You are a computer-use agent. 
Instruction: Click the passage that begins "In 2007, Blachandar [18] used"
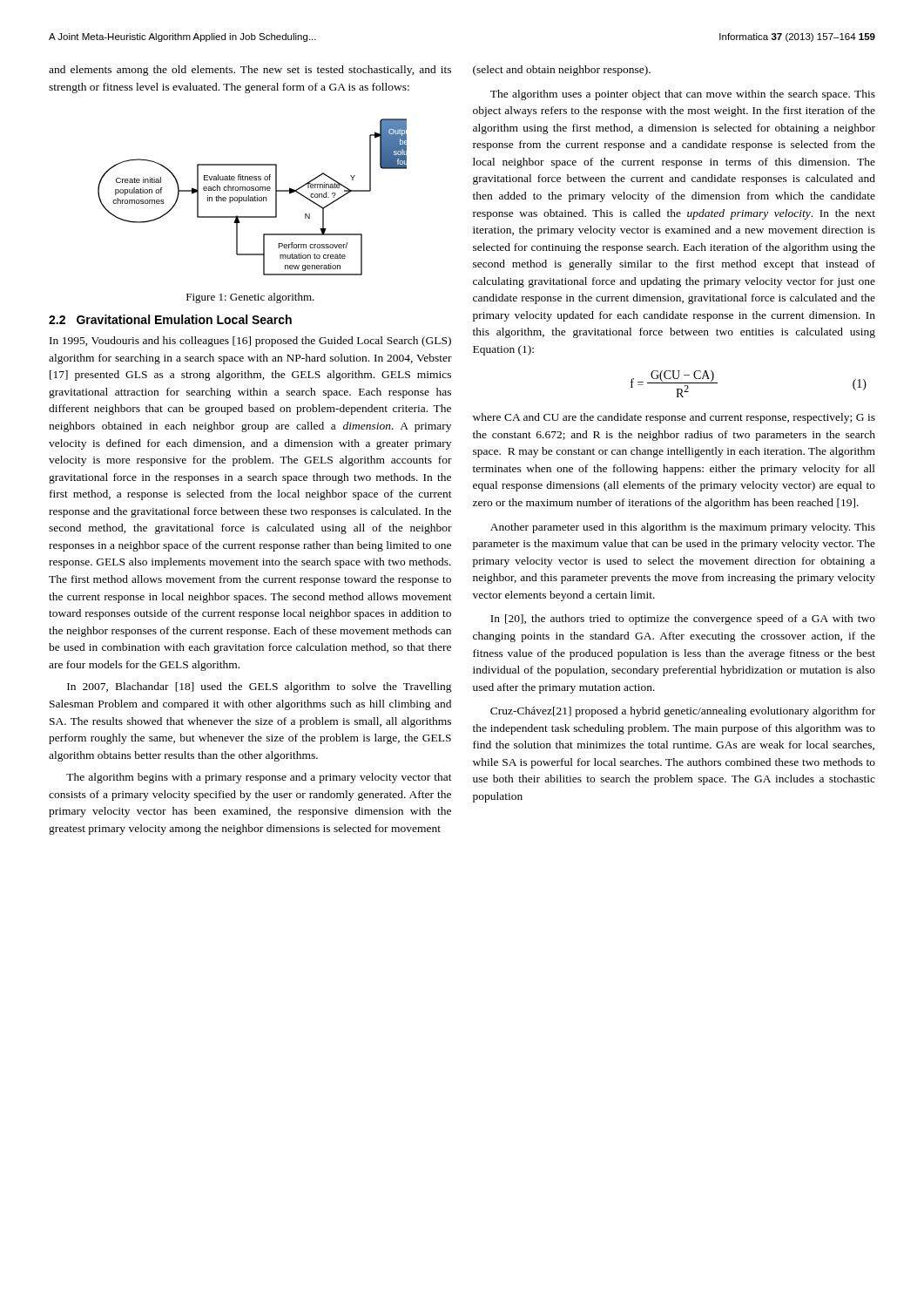pyautogui.click(x=250, y=721)
